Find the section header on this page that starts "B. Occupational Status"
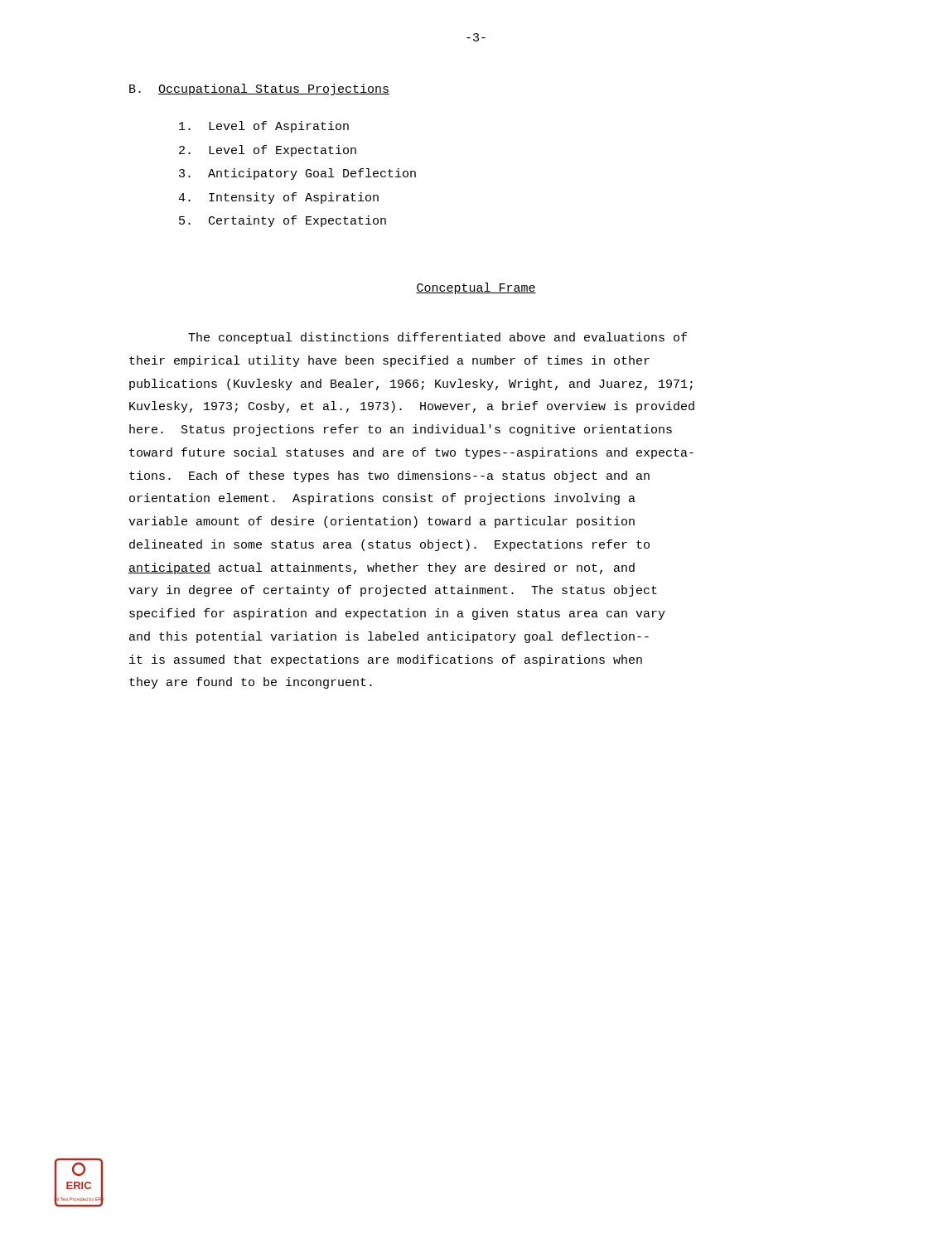The image size is (952, 1243). click(259, 90)
